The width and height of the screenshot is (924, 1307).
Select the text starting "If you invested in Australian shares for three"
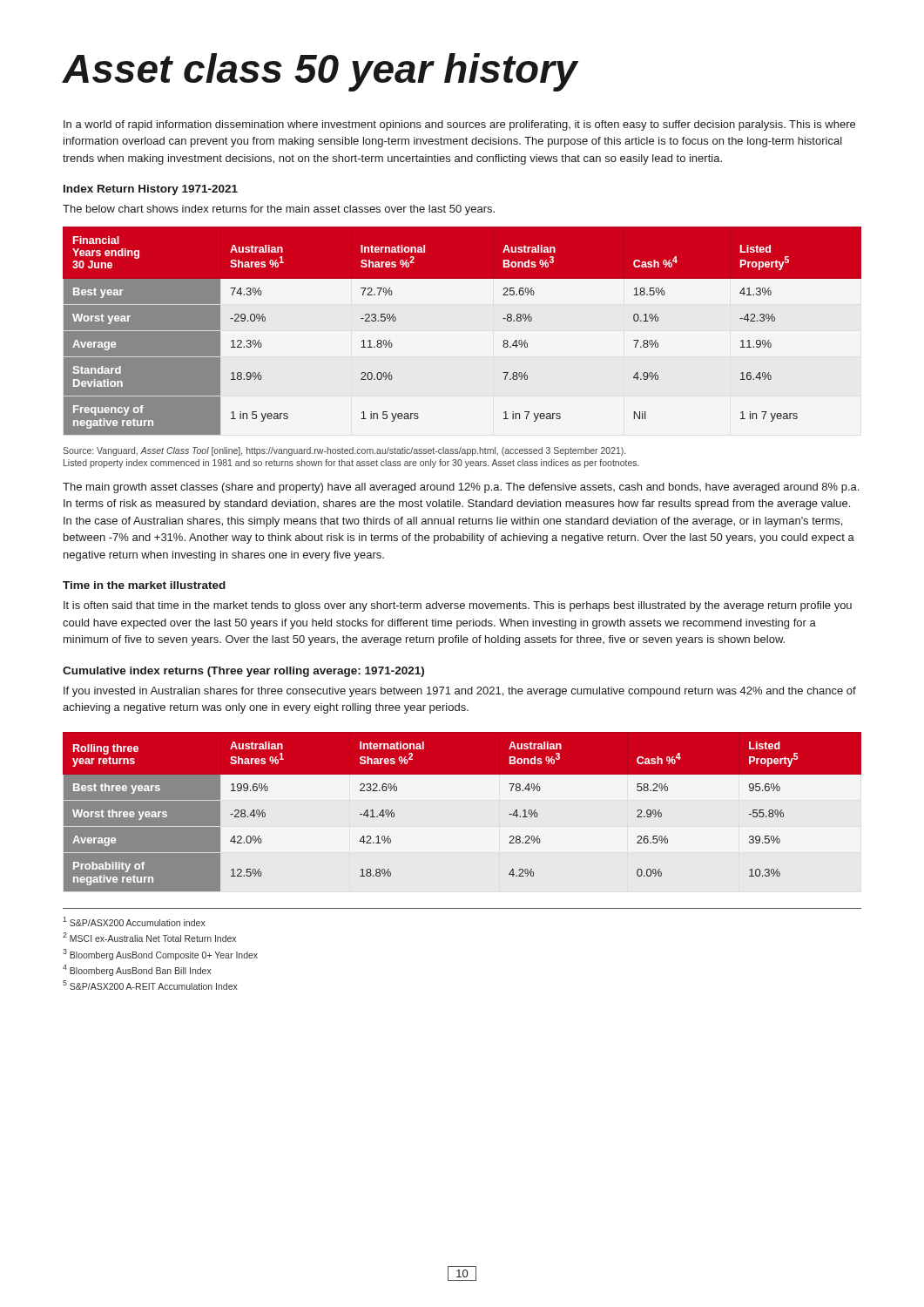click(x=462, y=699)
